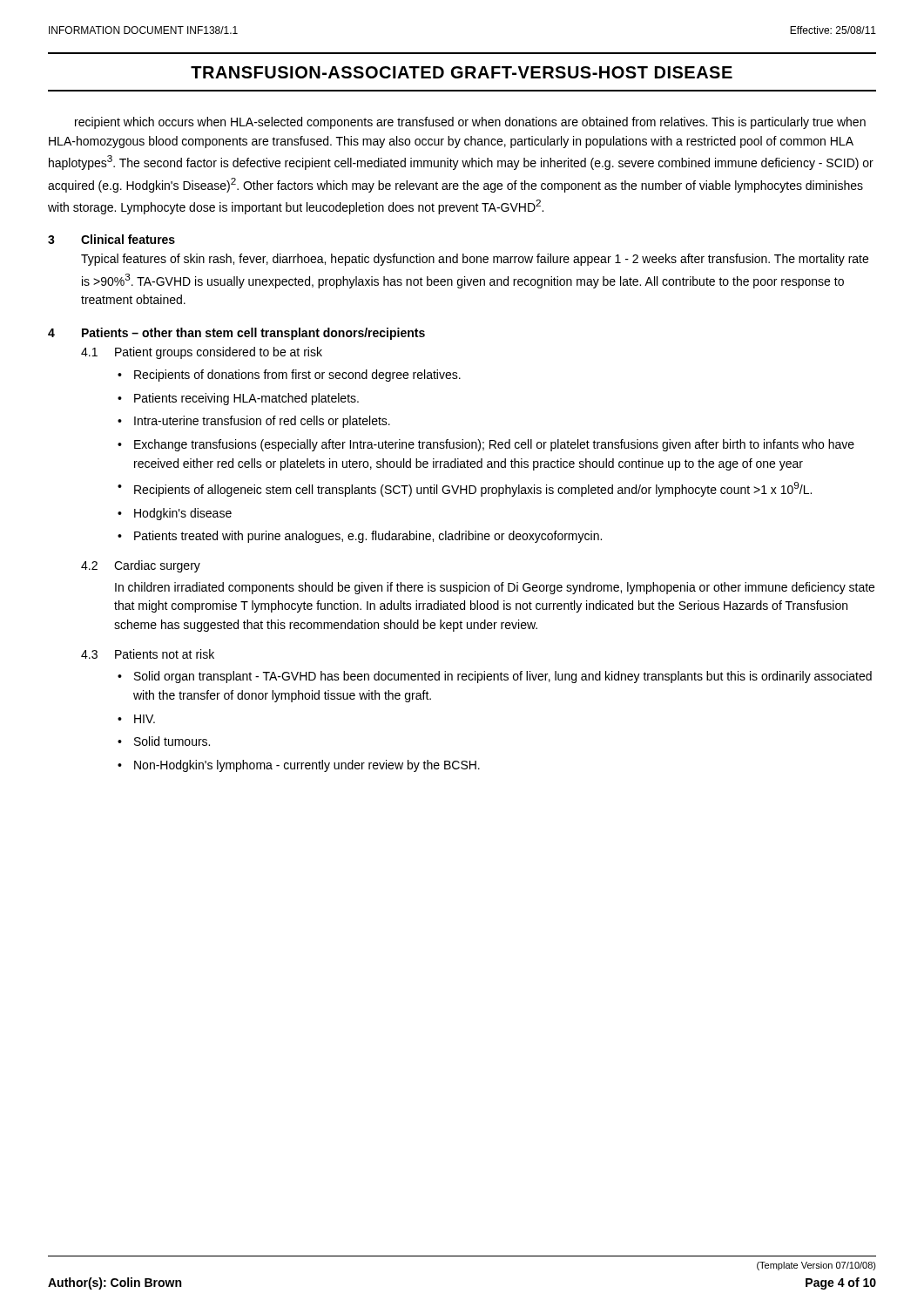Find the block on this page that starts "Recipients of allogeneic stem cell transplants (SCT)"
Image resolution: width=924 pixels, height=1307 pixels.
tap(473, 488)
